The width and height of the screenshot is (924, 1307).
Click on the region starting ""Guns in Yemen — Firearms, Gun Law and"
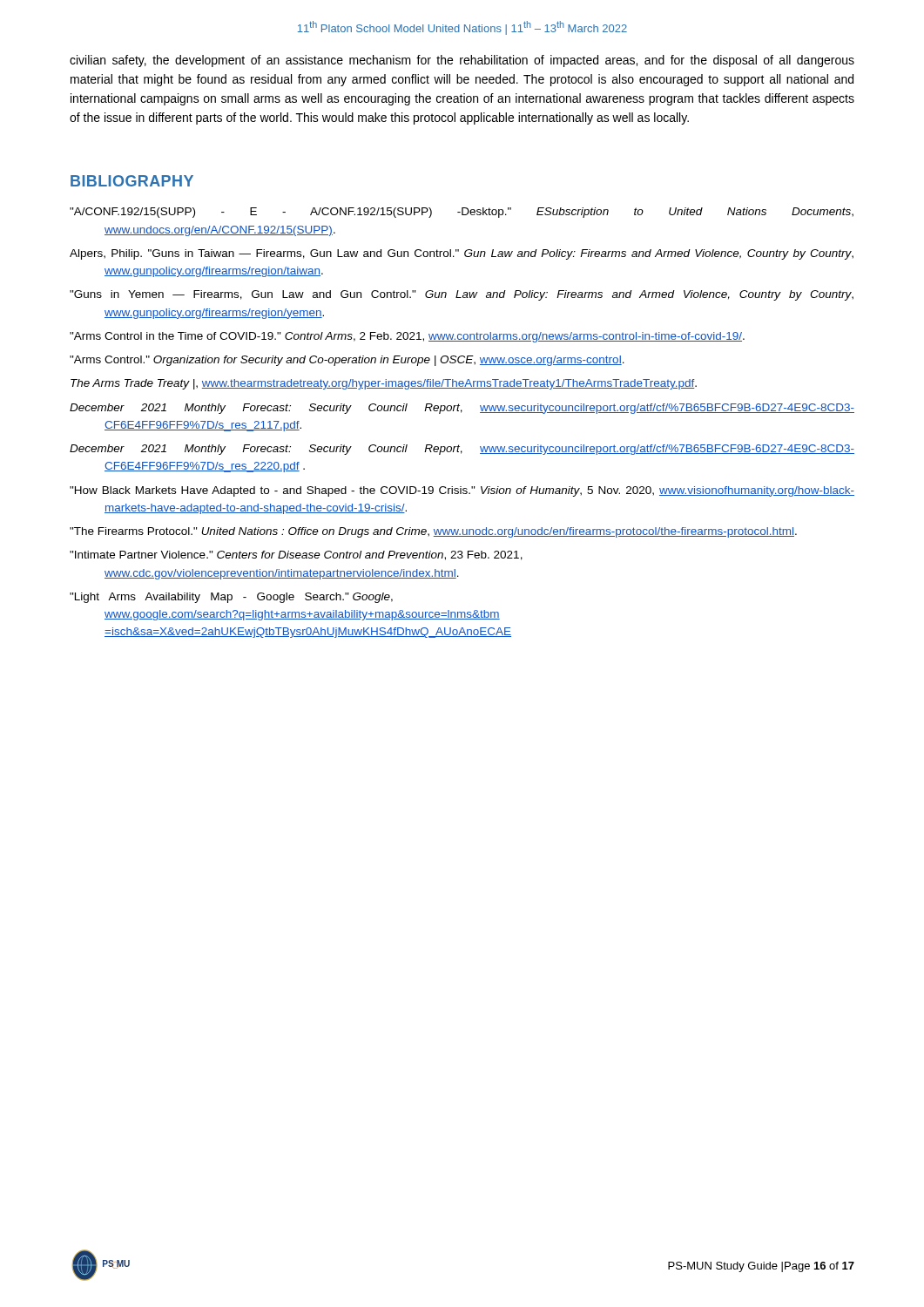point(462,303)
